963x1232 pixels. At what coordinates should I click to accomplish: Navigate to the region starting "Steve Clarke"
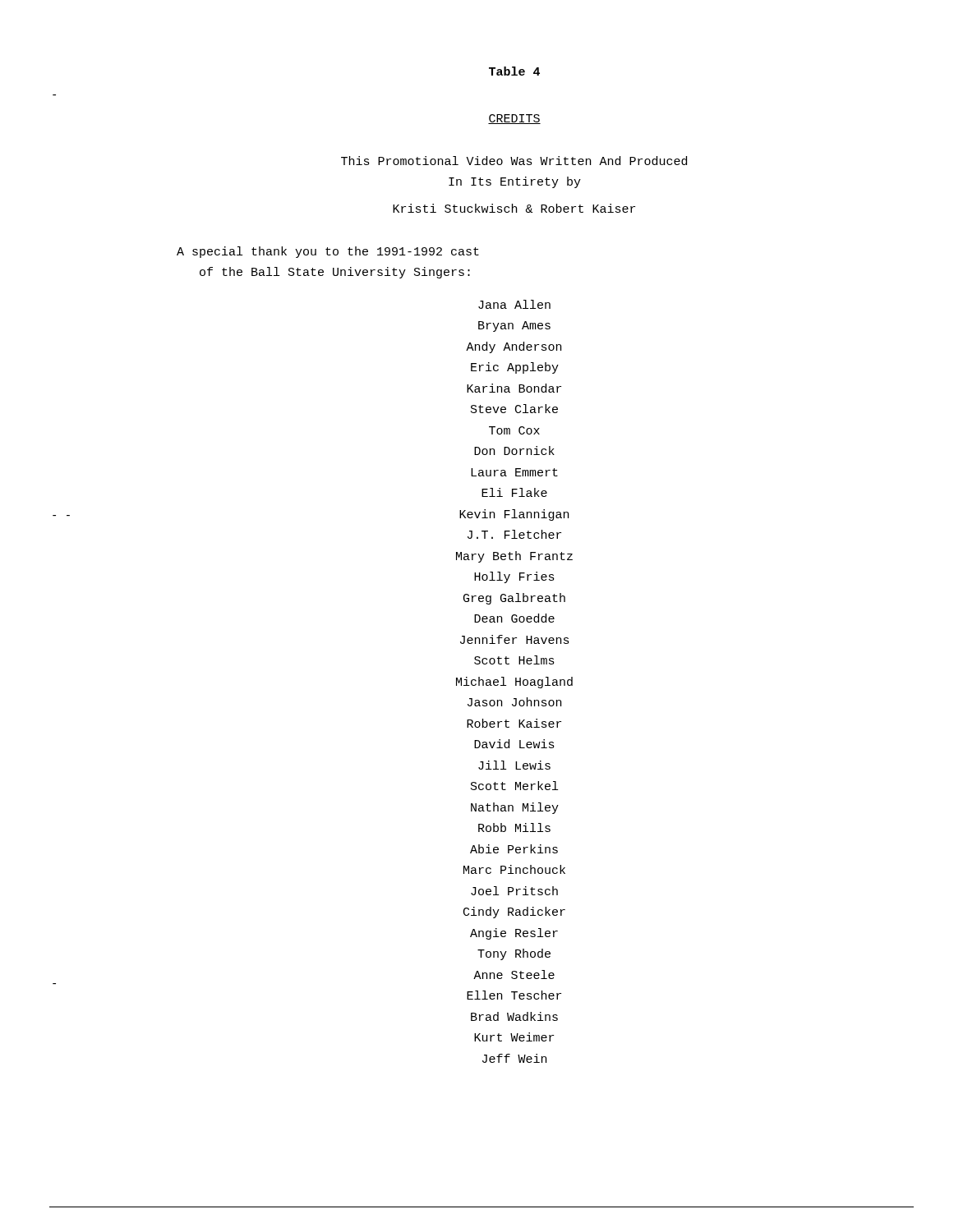514,410
